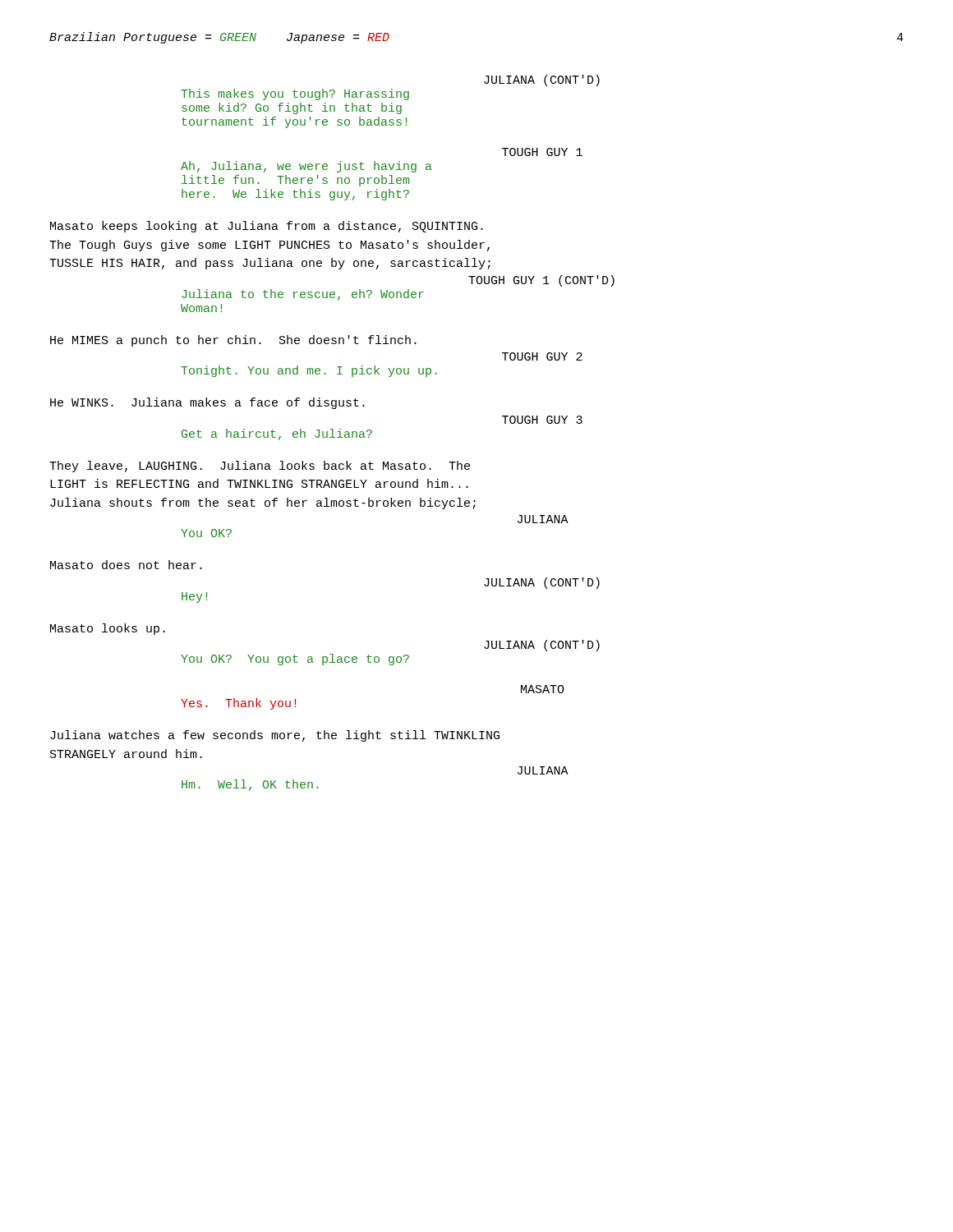
Task: Locate the text block starting "Juliana watches a few seconds"
Action: coord(275,746)
